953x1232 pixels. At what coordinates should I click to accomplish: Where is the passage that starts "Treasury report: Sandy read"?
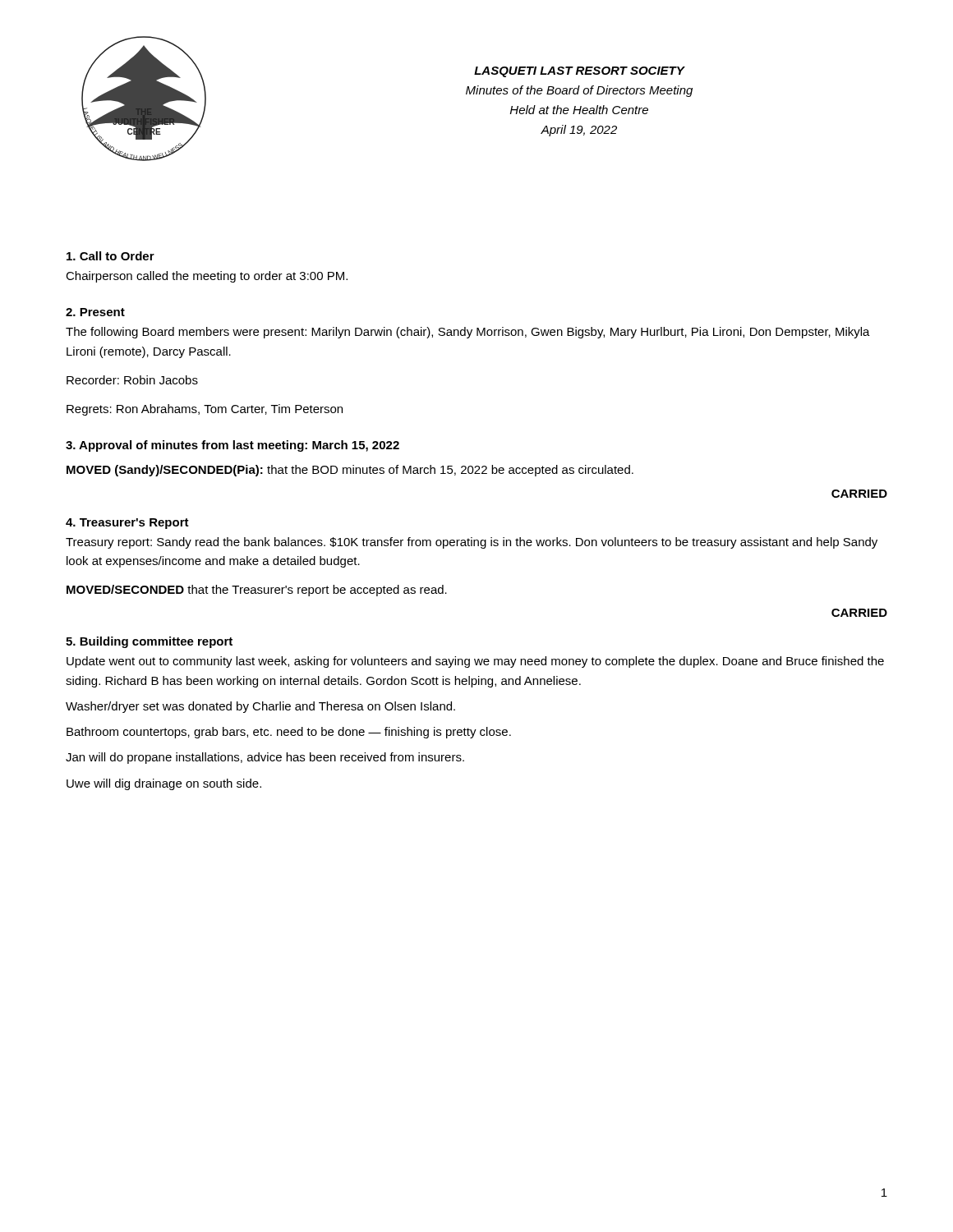pos(472,551)
